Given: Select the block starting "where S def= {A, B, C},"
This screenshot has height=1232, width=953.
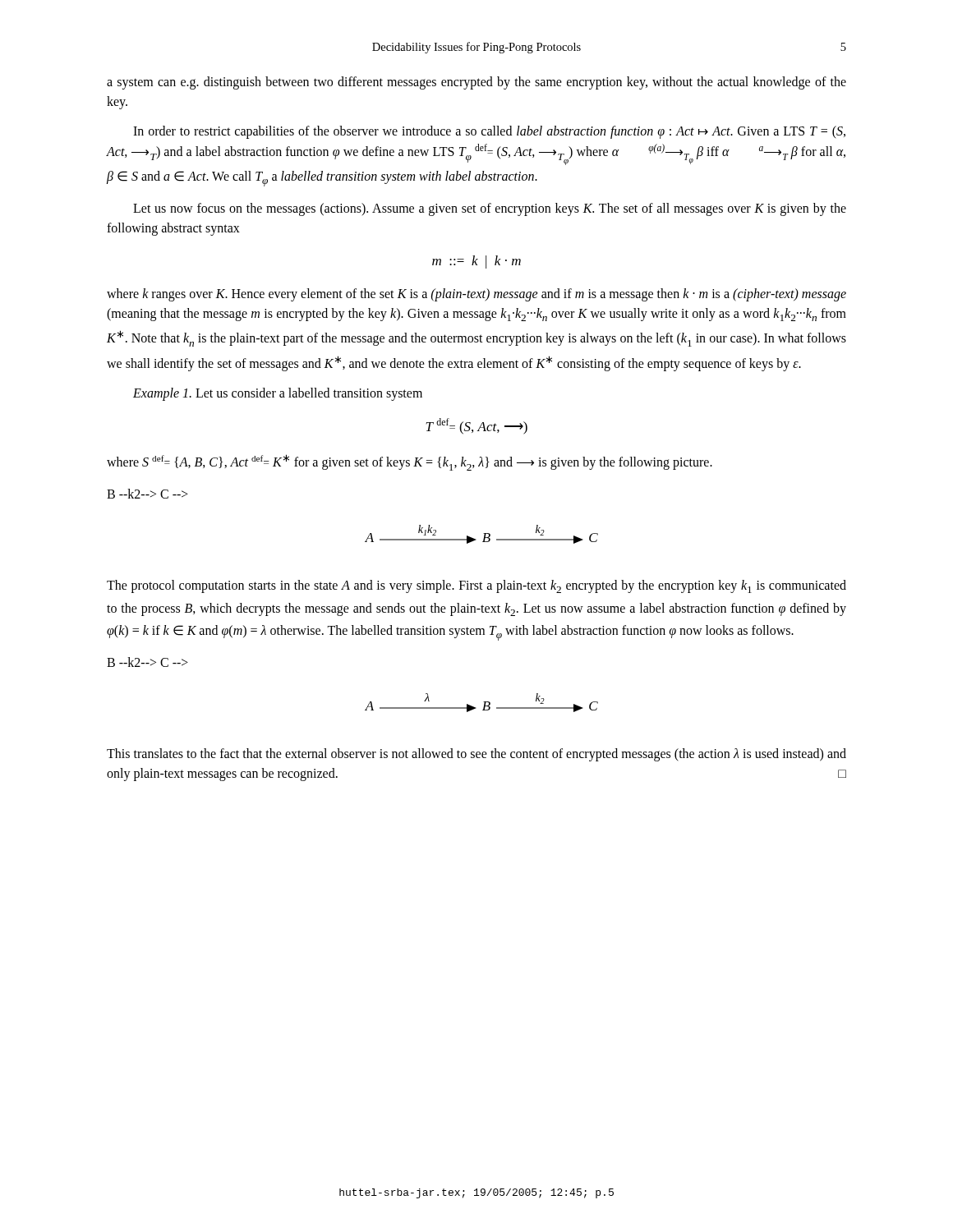Looking at the screenshot, I should pos(410,462).
